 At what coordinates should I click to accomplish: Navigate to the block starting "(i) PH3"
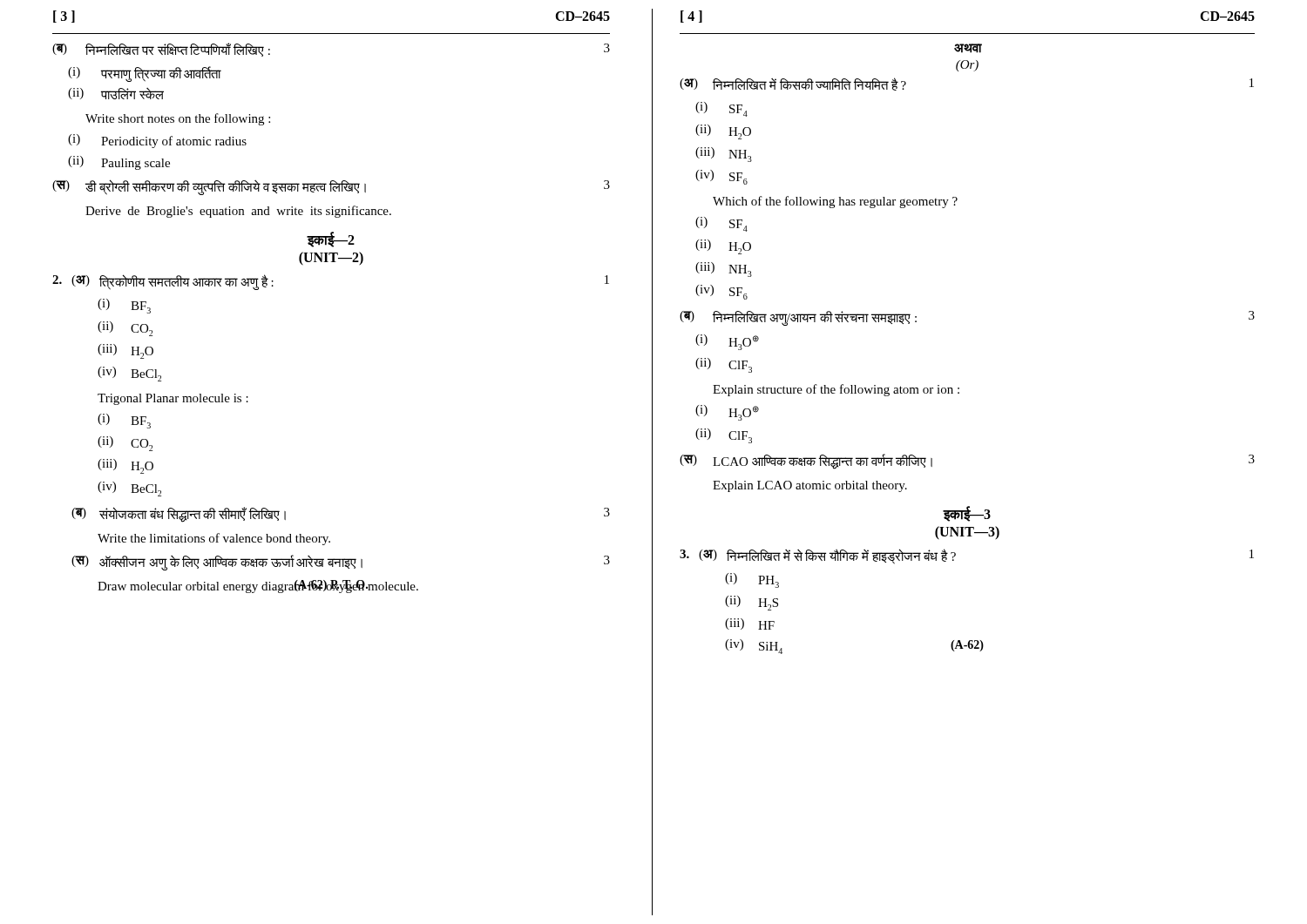click(x=770, y=580)
